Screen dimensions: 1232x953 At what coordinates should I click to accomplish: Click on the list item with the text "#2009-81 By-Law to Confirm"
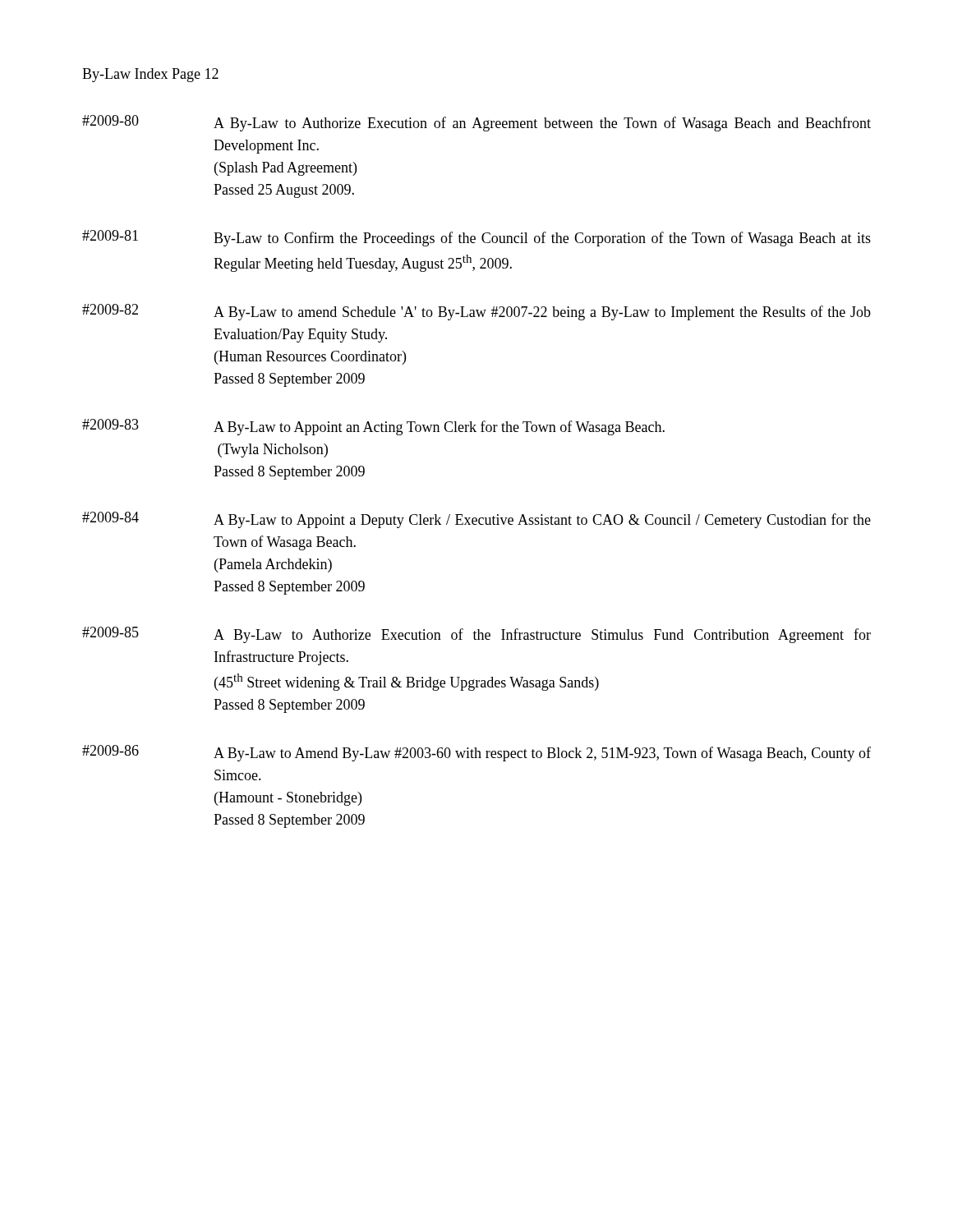[x=476, y=251]
